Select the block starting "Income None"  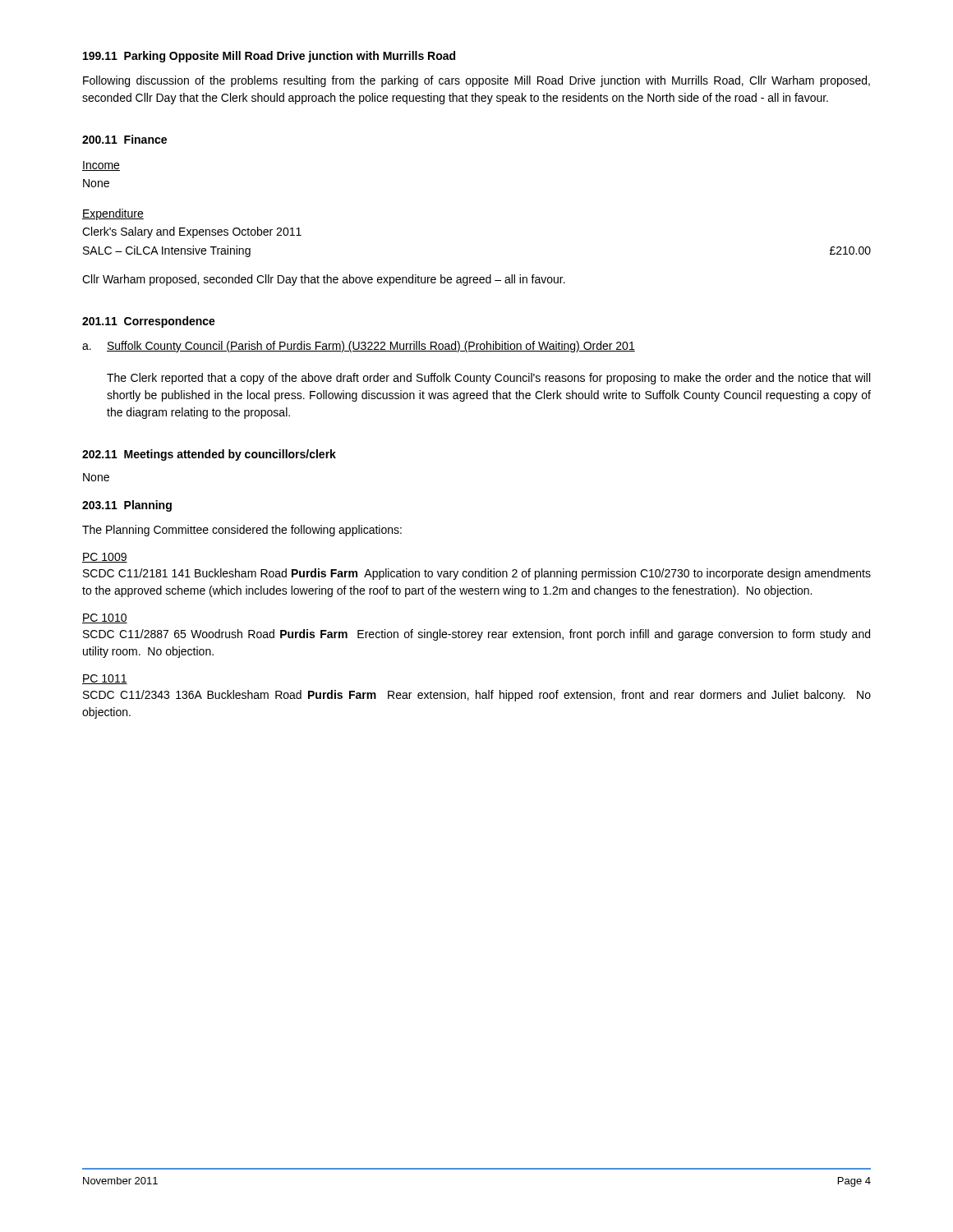click(101, 174)
